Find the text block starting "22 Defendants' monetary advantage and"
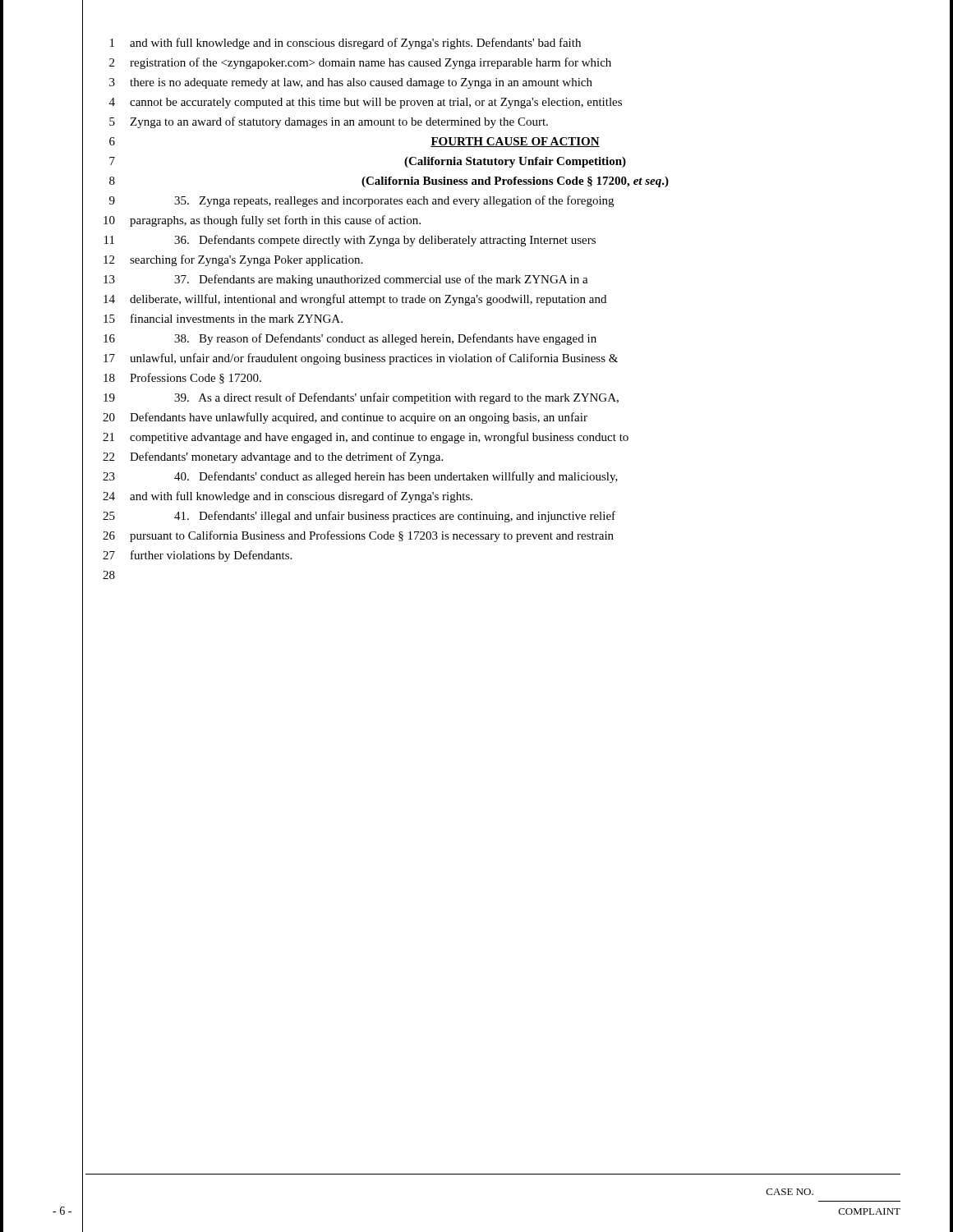Viewport: 953px width, 1232px height. (x=273, y=457)
